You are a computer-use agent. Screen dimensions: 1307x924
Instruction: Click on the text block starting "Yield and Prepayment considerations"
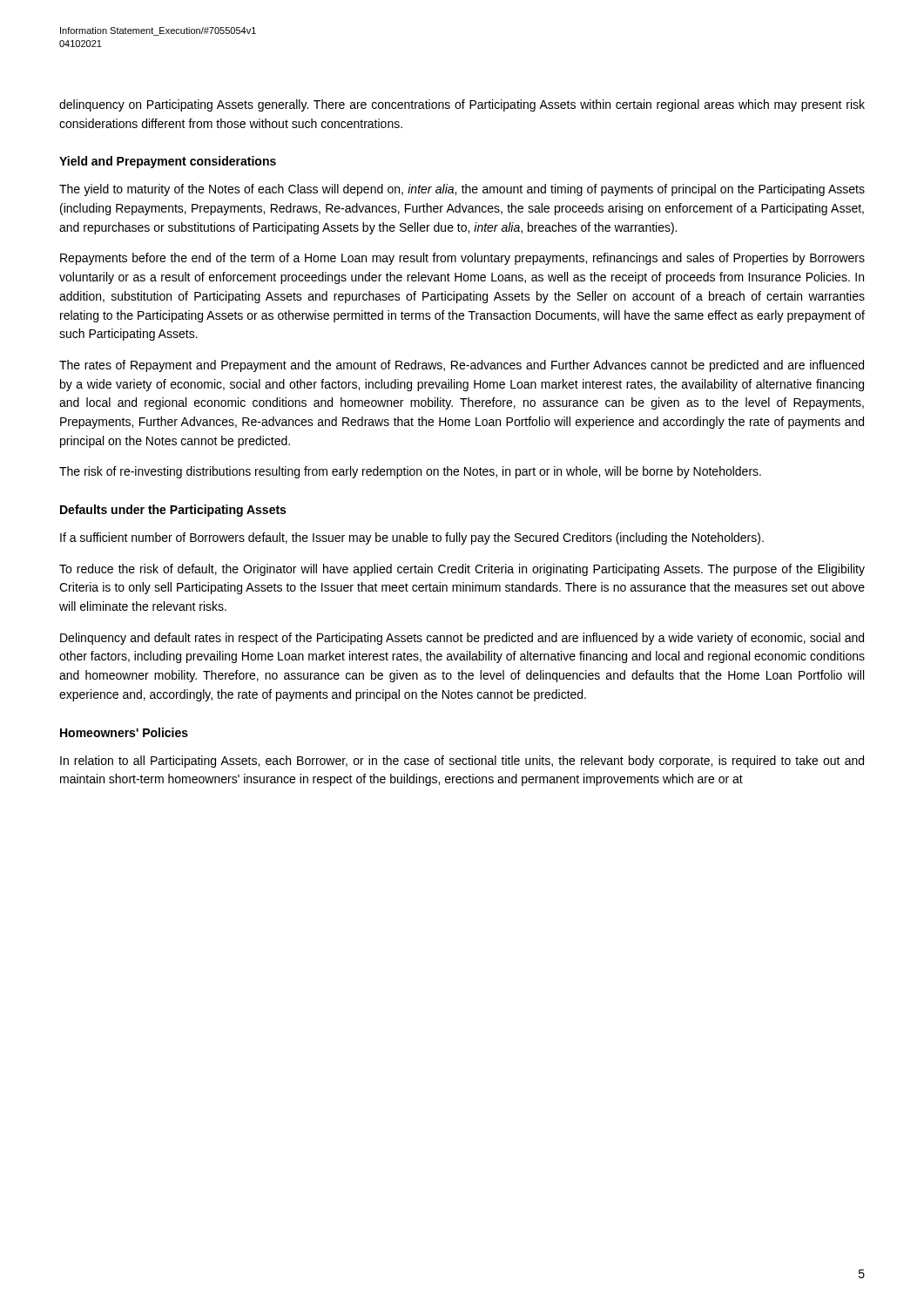168,161
